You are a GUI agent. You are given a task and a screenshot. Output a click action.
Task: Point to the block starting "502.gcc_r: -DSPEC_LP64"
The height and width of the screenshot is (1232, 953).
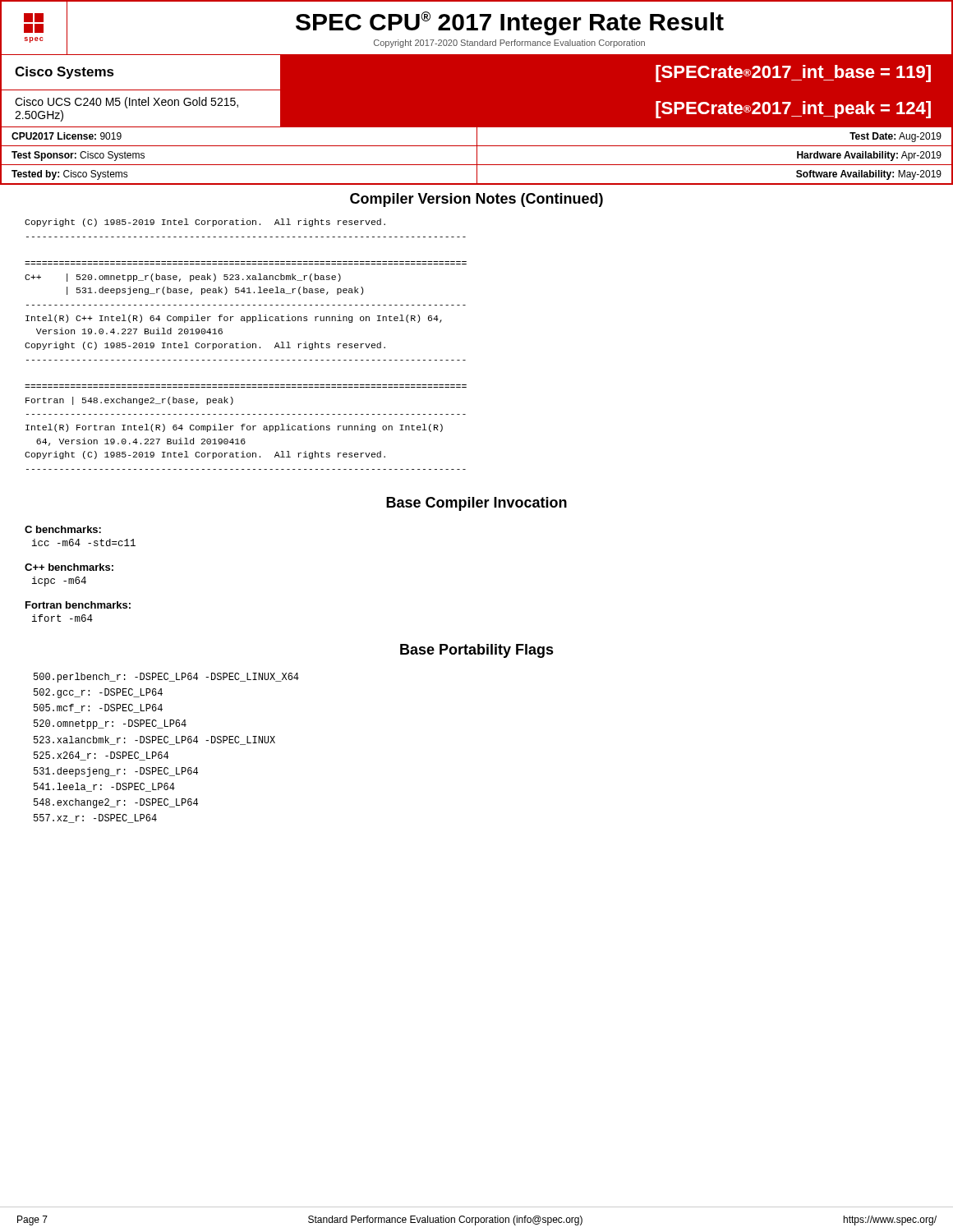coord(98,693)
